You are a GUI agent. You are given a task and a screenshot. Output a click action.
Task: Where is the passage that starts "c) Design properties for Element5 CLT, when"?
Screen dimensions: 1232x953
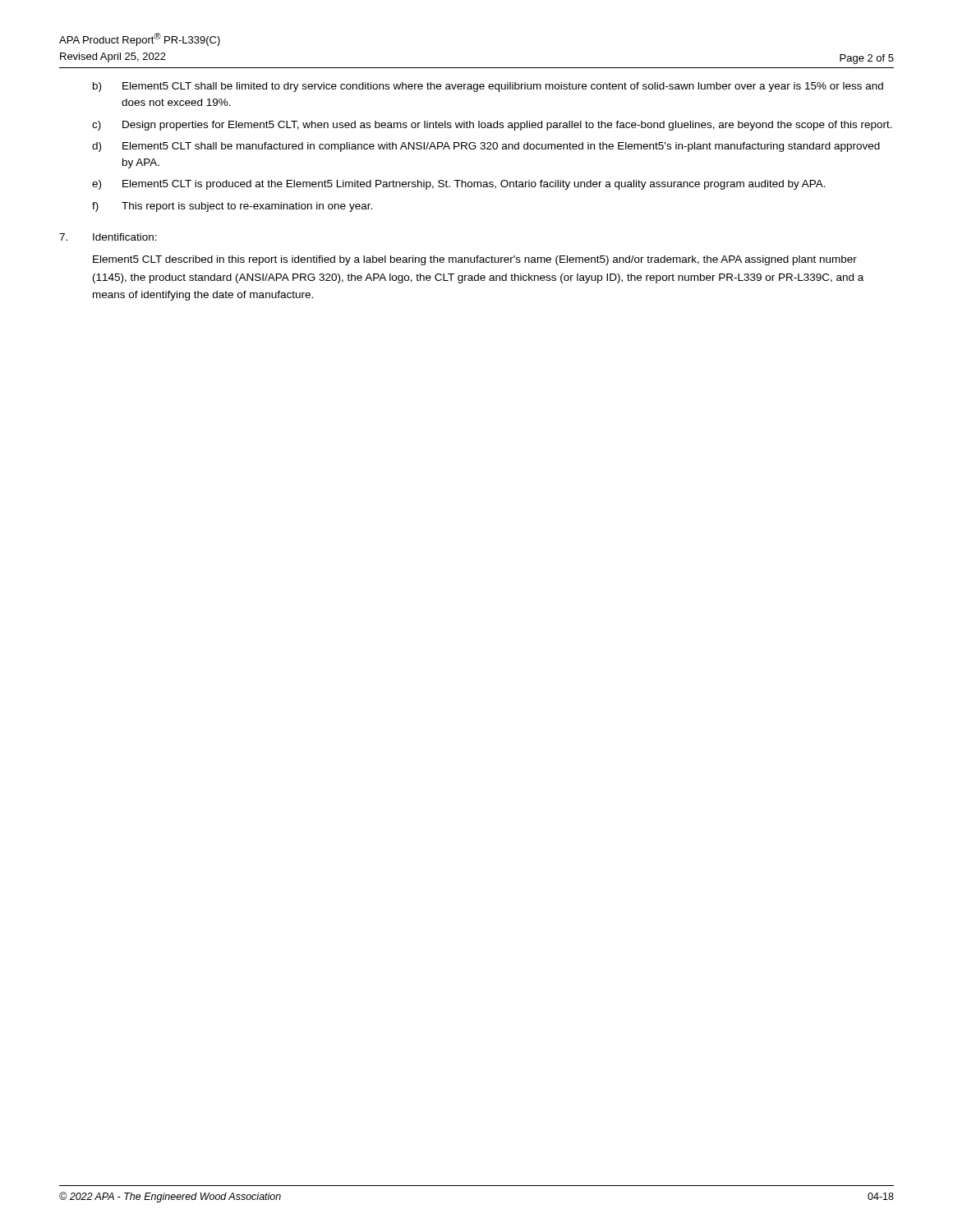(x=493, y=124)
